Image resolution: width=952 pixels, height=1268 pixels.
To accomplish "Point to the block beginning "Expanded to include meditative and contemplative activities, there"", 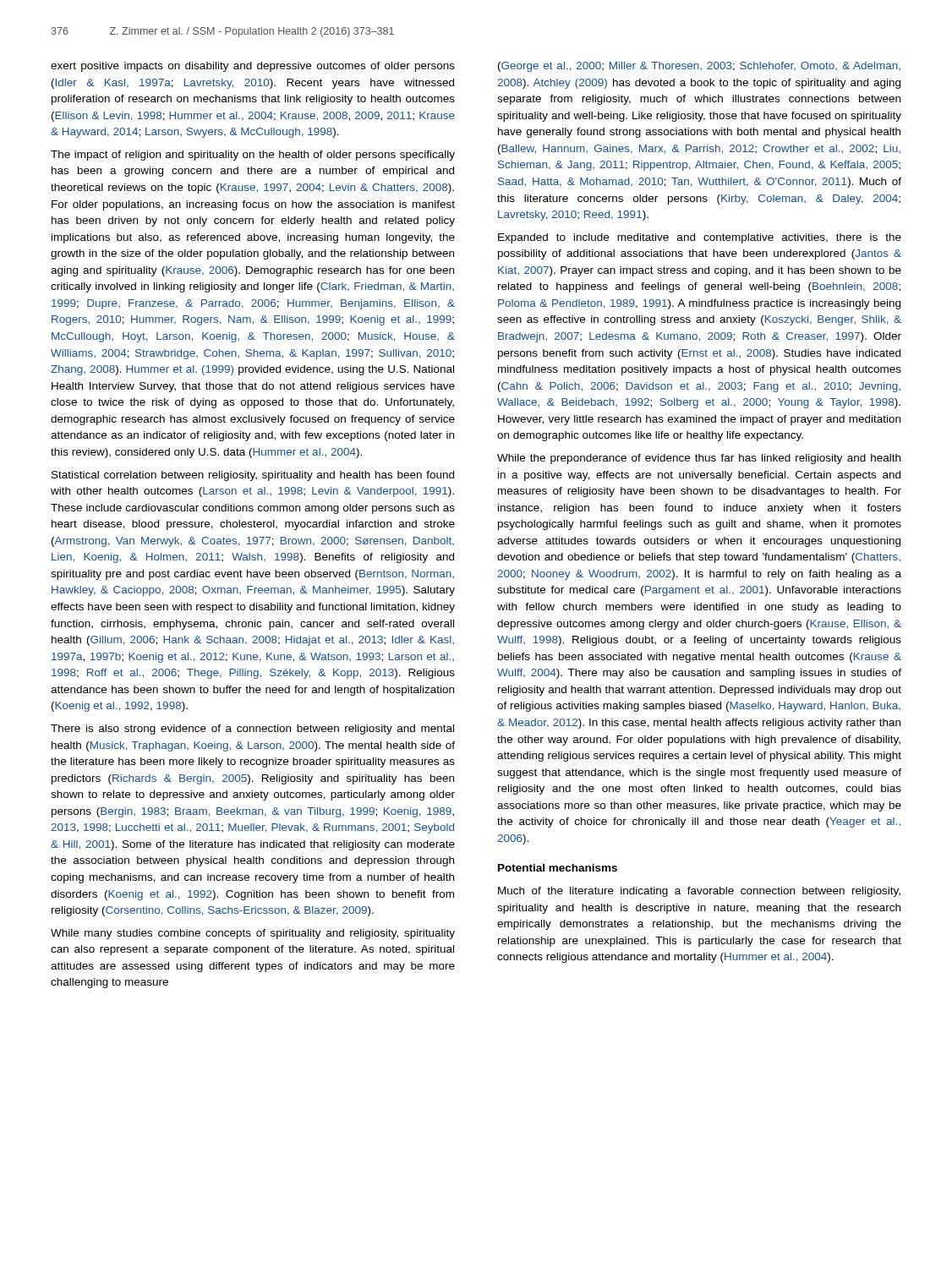I will click(x=699, y=336).
